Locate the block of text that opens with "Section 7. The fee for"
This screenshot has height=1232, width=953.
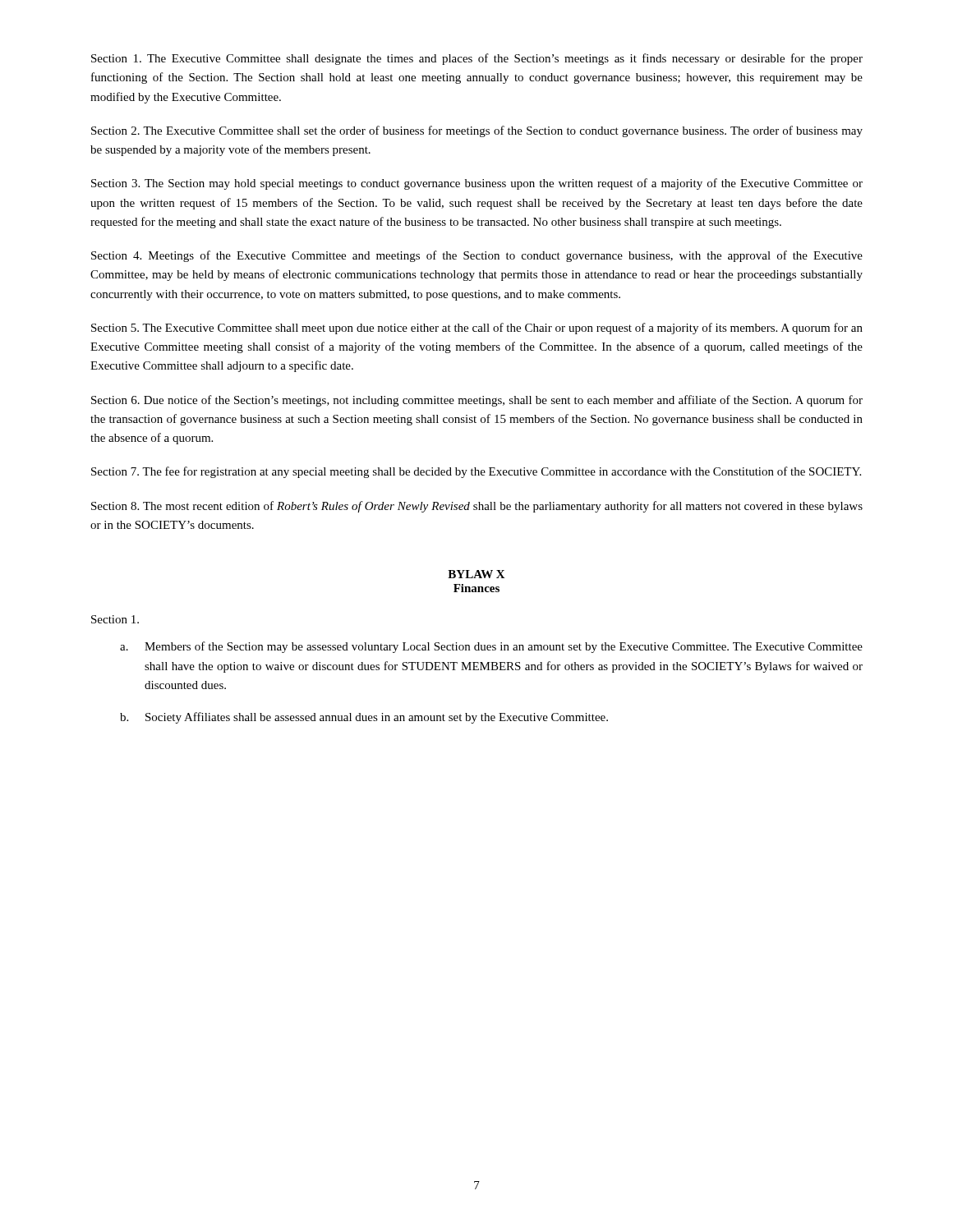pos(476,472)
